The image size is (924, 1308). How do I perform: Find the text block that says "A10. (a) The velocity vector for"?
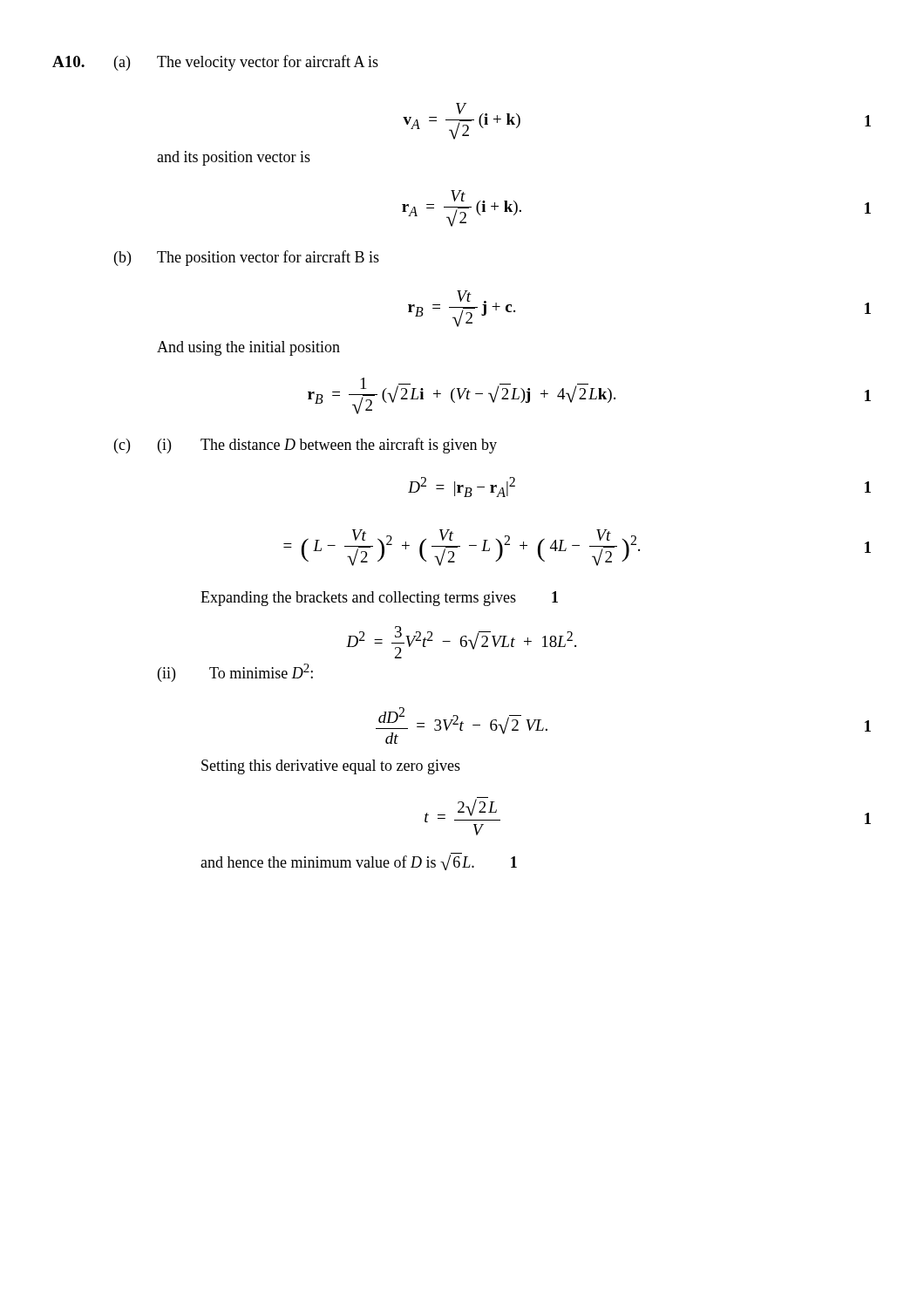tap(215, 62)
